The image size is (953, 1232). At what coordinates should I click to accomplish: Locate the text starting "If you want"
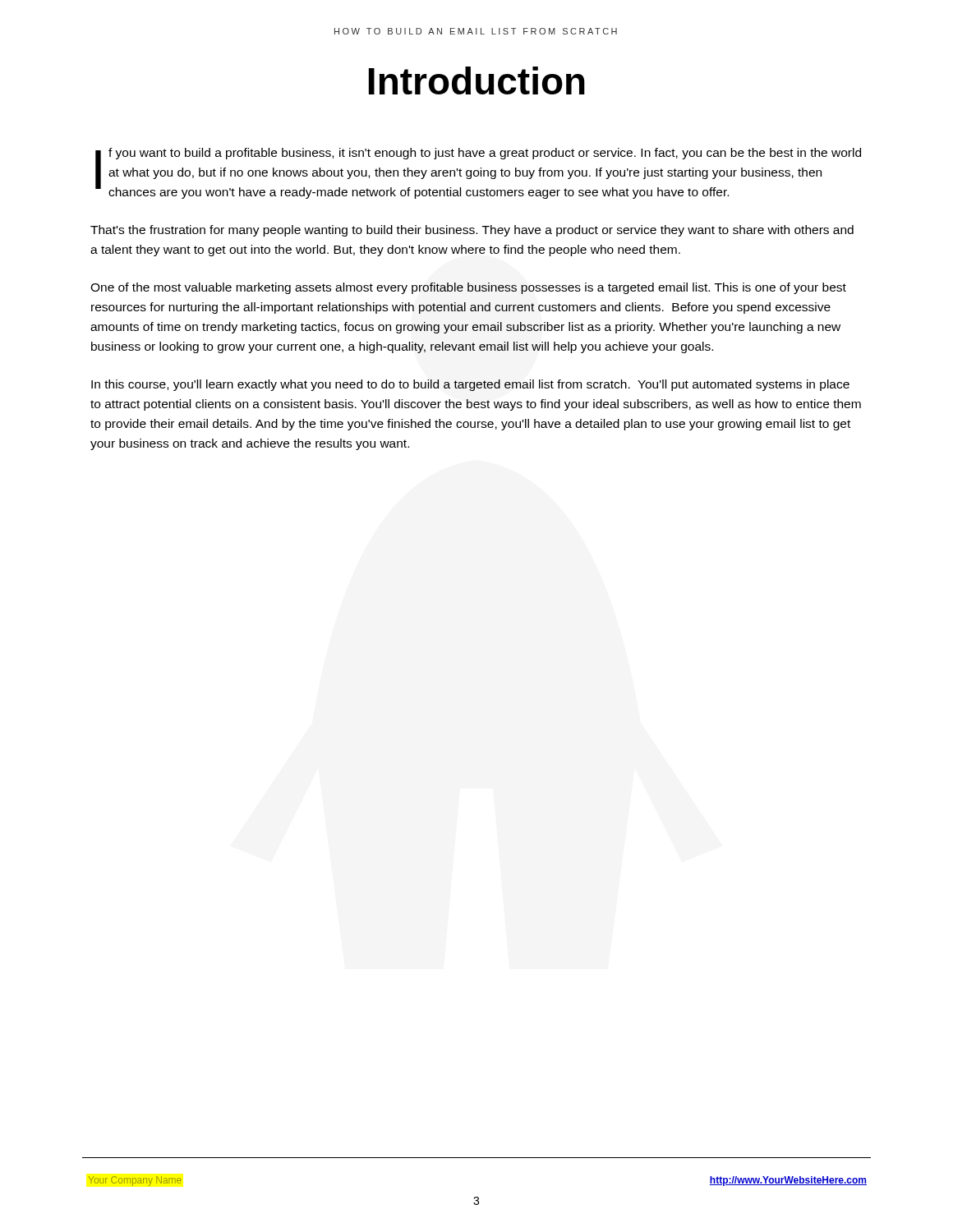point(476,172)
